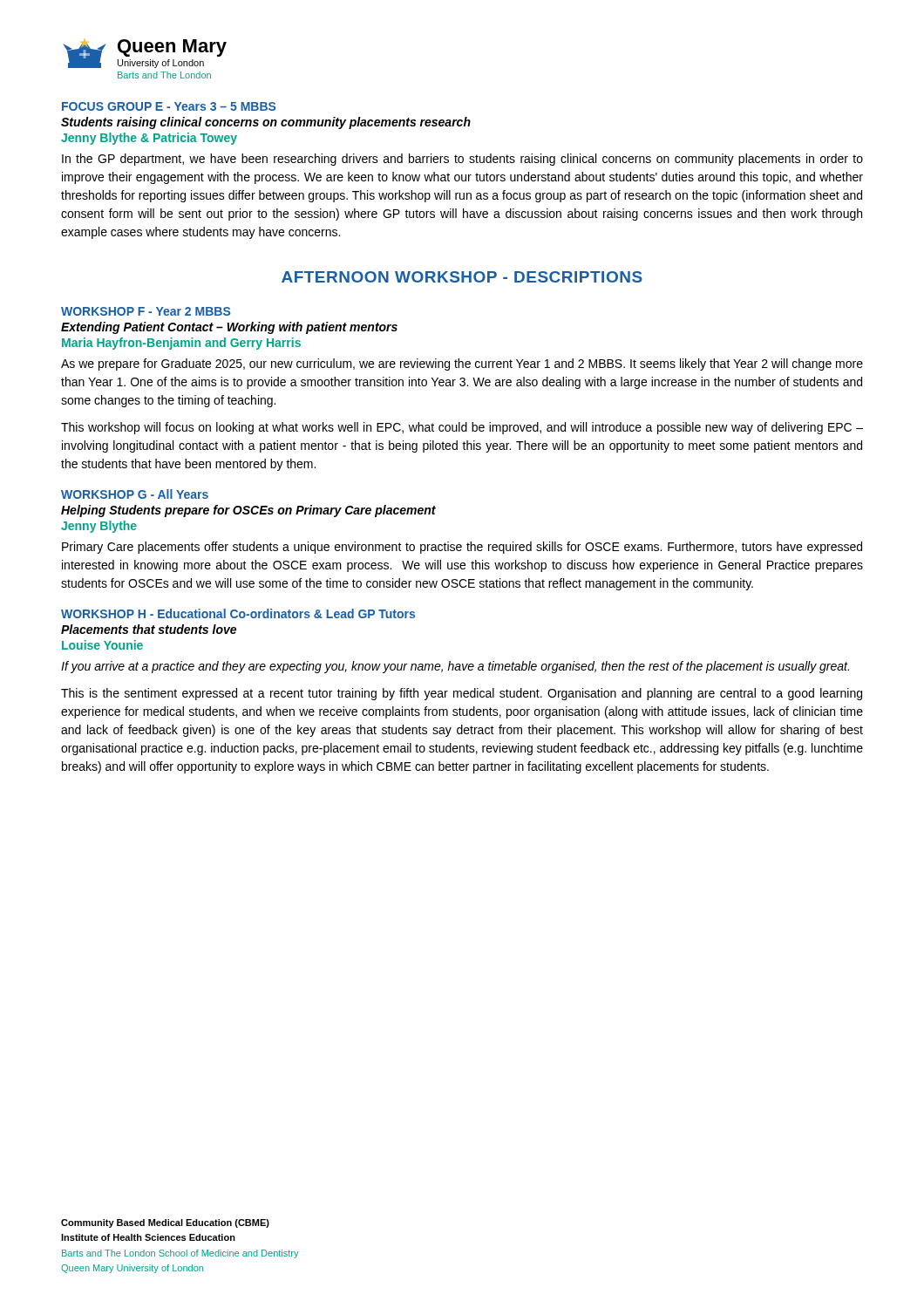The image size is (924, 1308).
Task: Where is the passage that starts "If you arrive"?
Action: [x=456, y=666]
